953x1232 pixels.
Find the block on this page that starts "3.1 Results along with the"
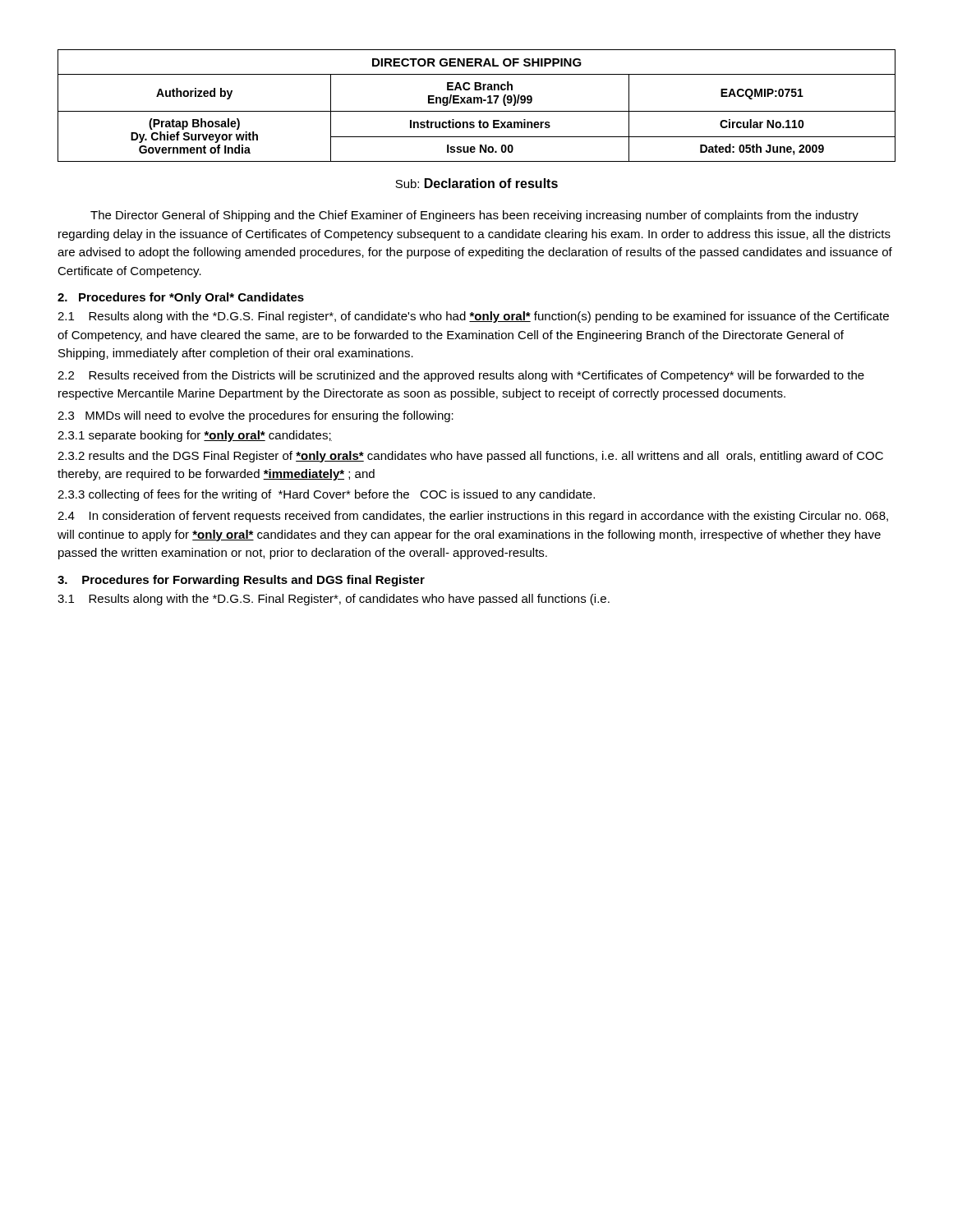[334, 598]
